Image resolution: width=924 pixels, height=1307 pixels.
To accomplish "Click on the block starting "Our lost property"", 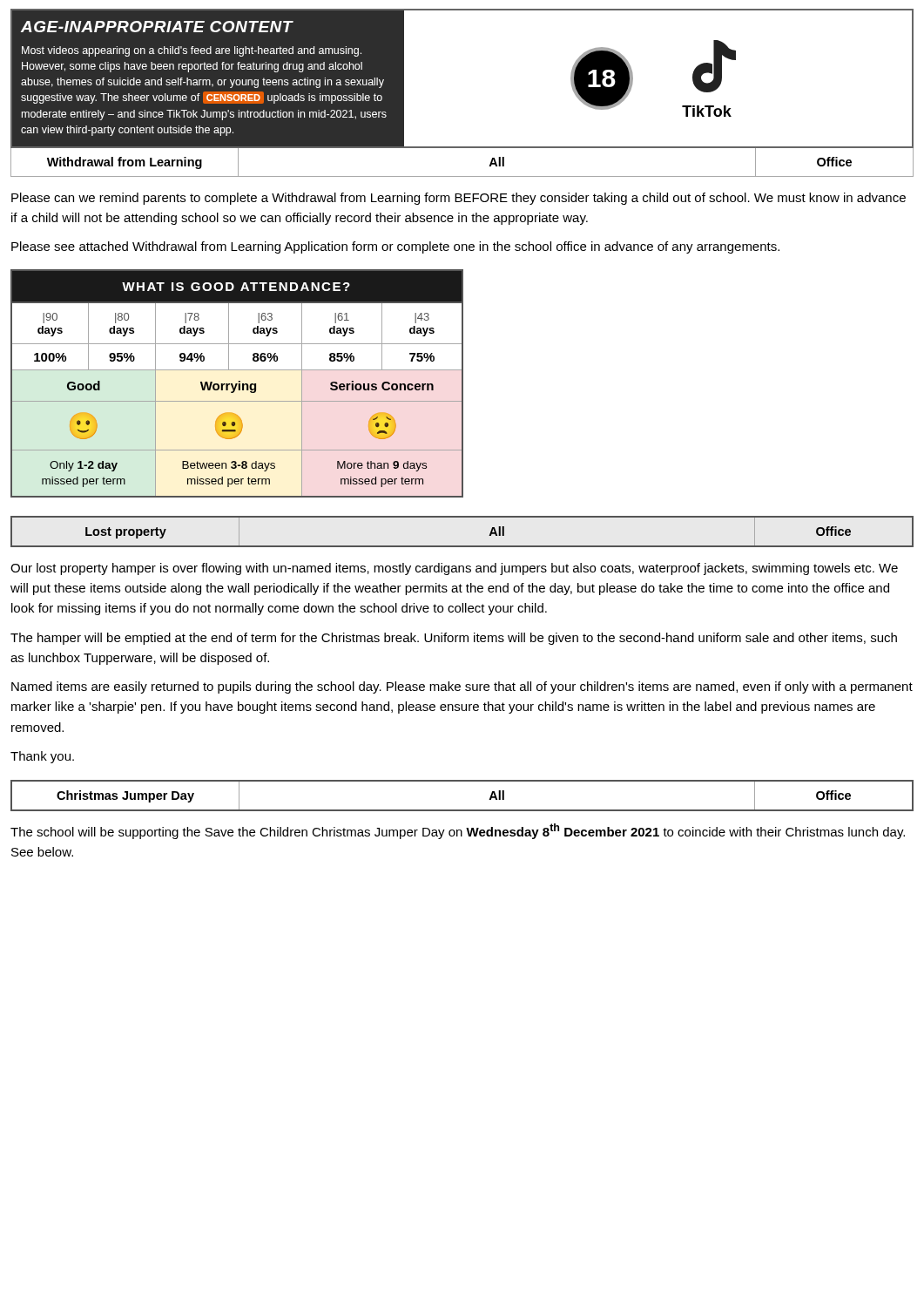I will pos(454,588).
